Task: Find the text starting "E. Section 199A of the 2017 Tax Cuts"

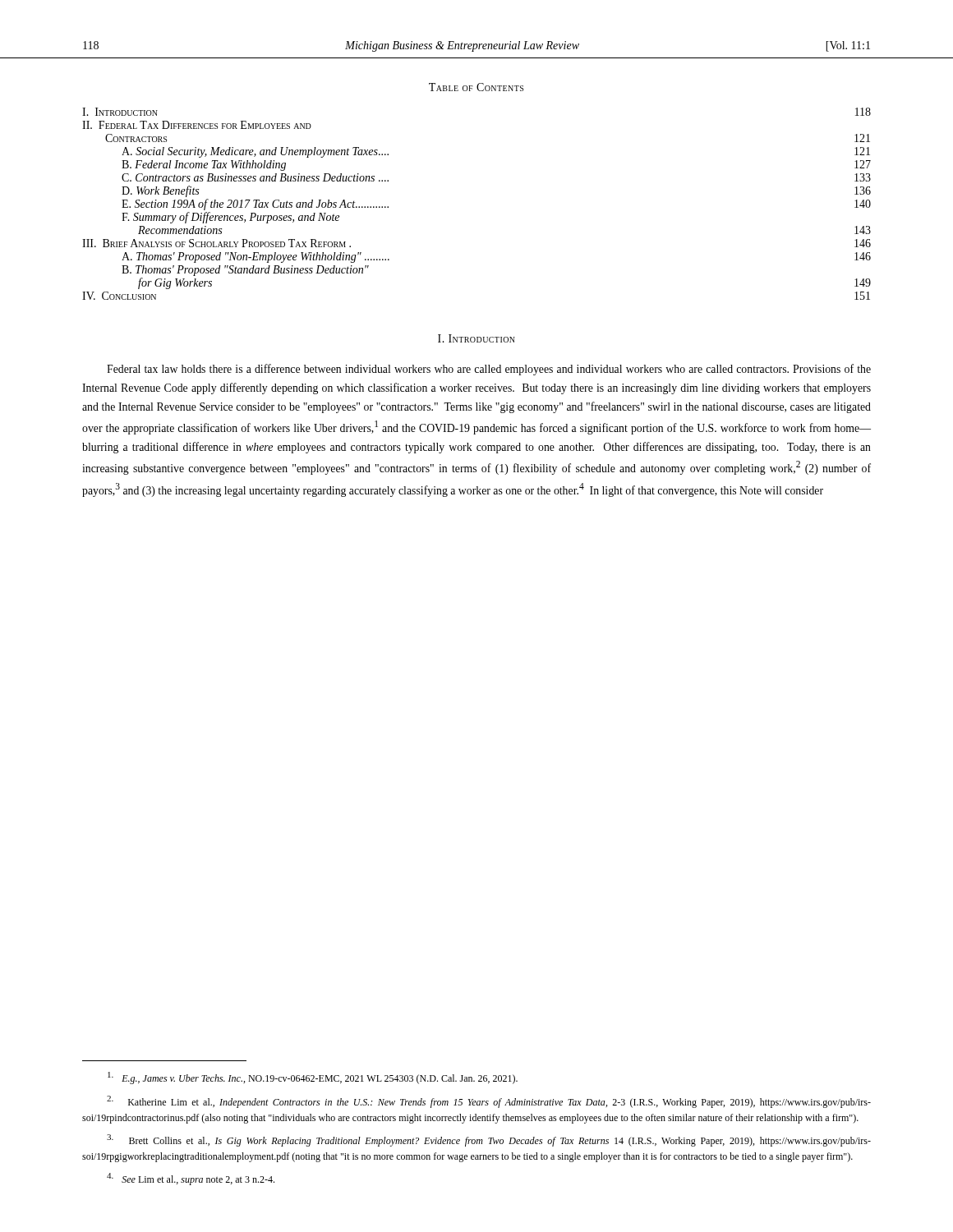Action: coord(262,205)
